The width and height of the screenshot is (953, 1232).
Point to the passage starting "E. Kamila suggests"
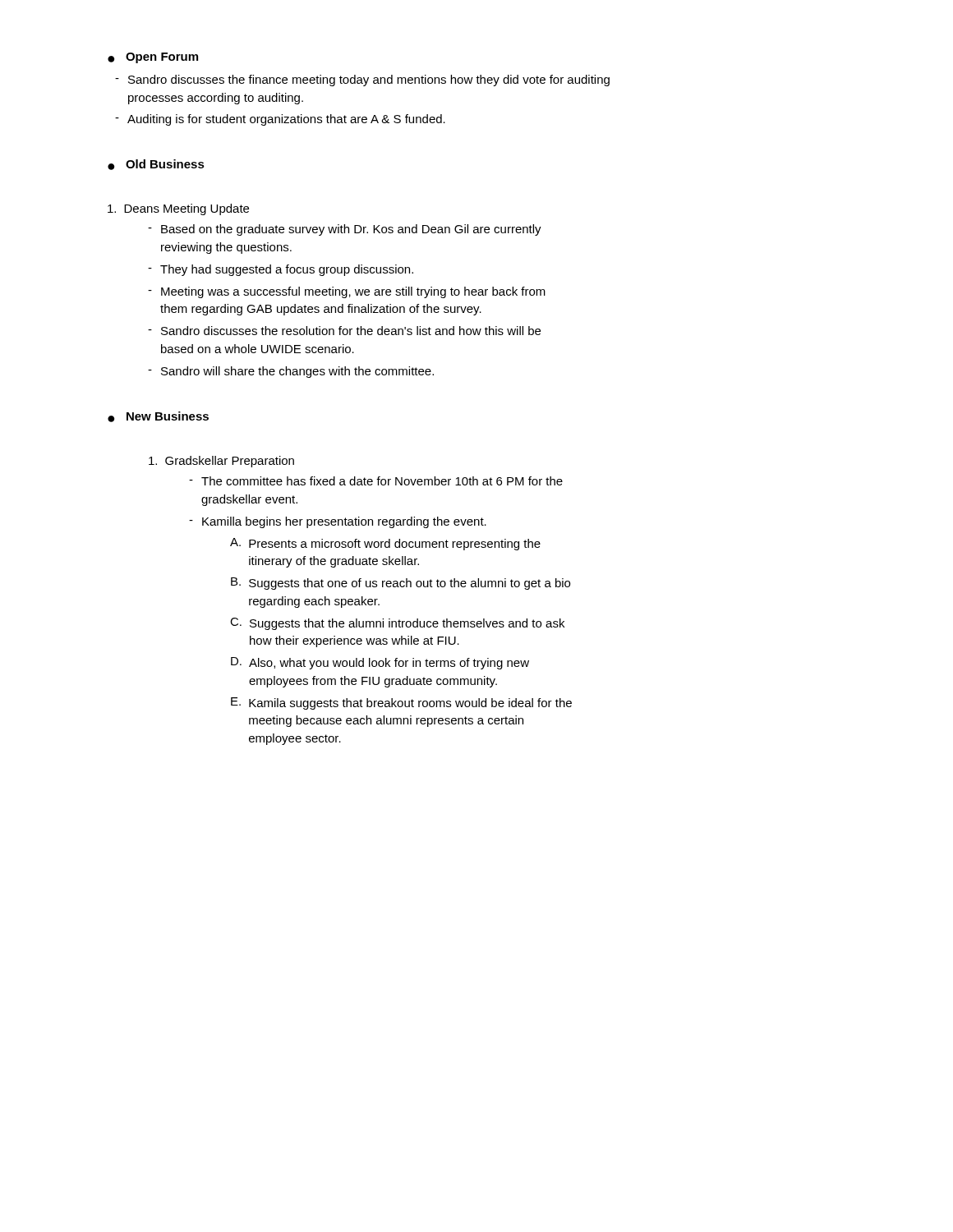(401, 703)
